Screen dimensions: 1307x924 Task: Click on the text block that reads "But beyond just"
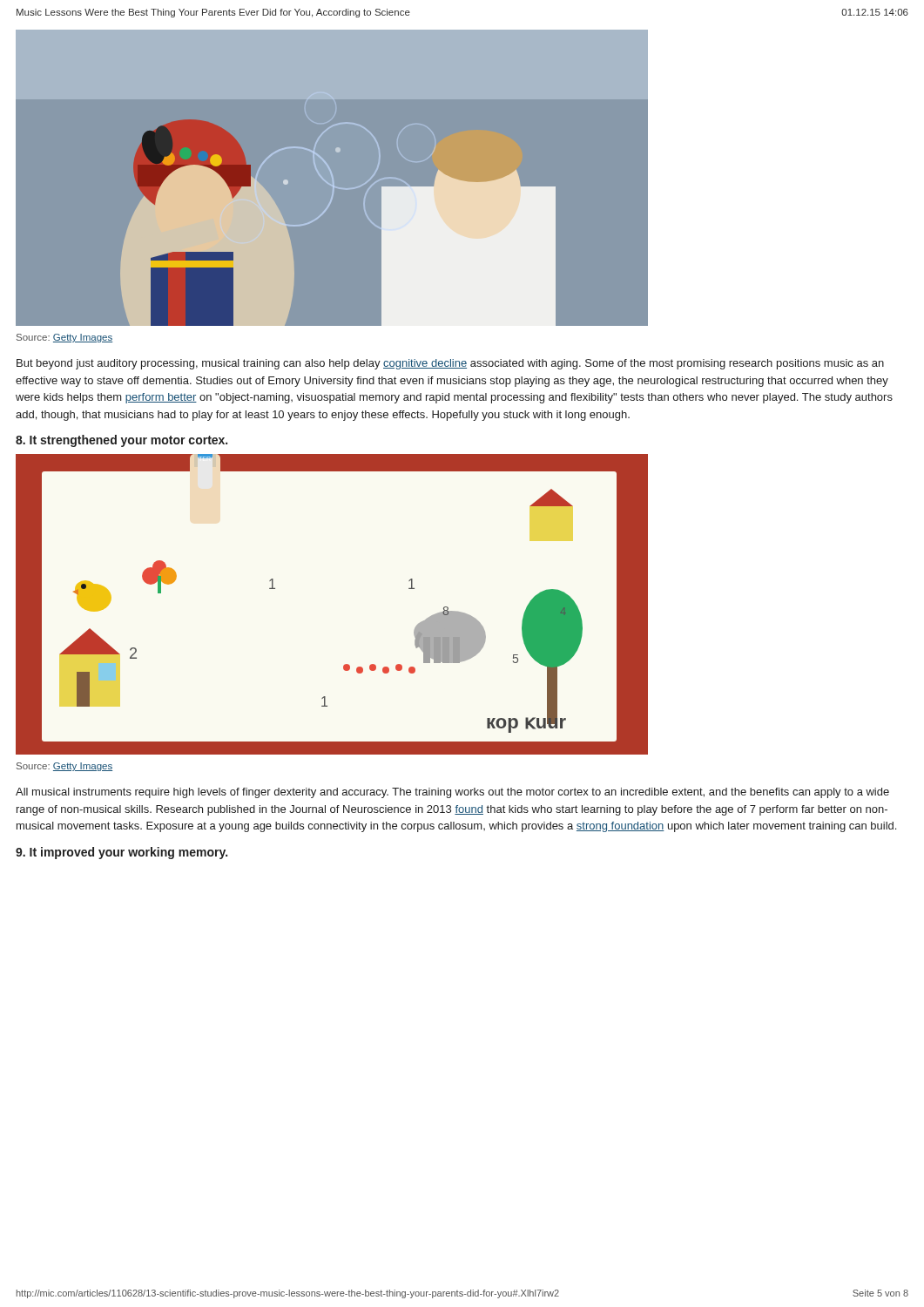[x=454, y=388]
